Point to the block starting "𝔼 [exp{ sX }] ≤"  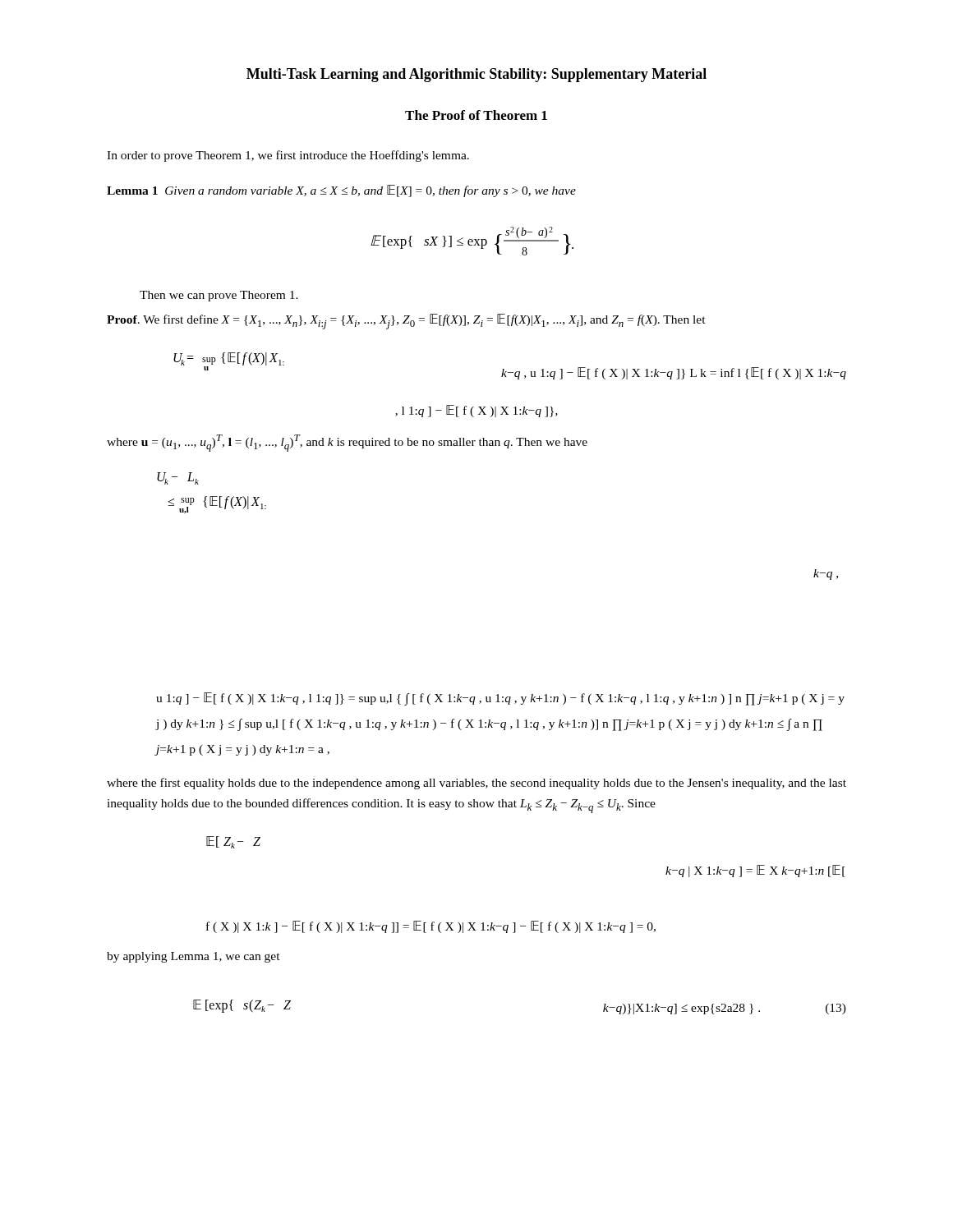(476, 243)
